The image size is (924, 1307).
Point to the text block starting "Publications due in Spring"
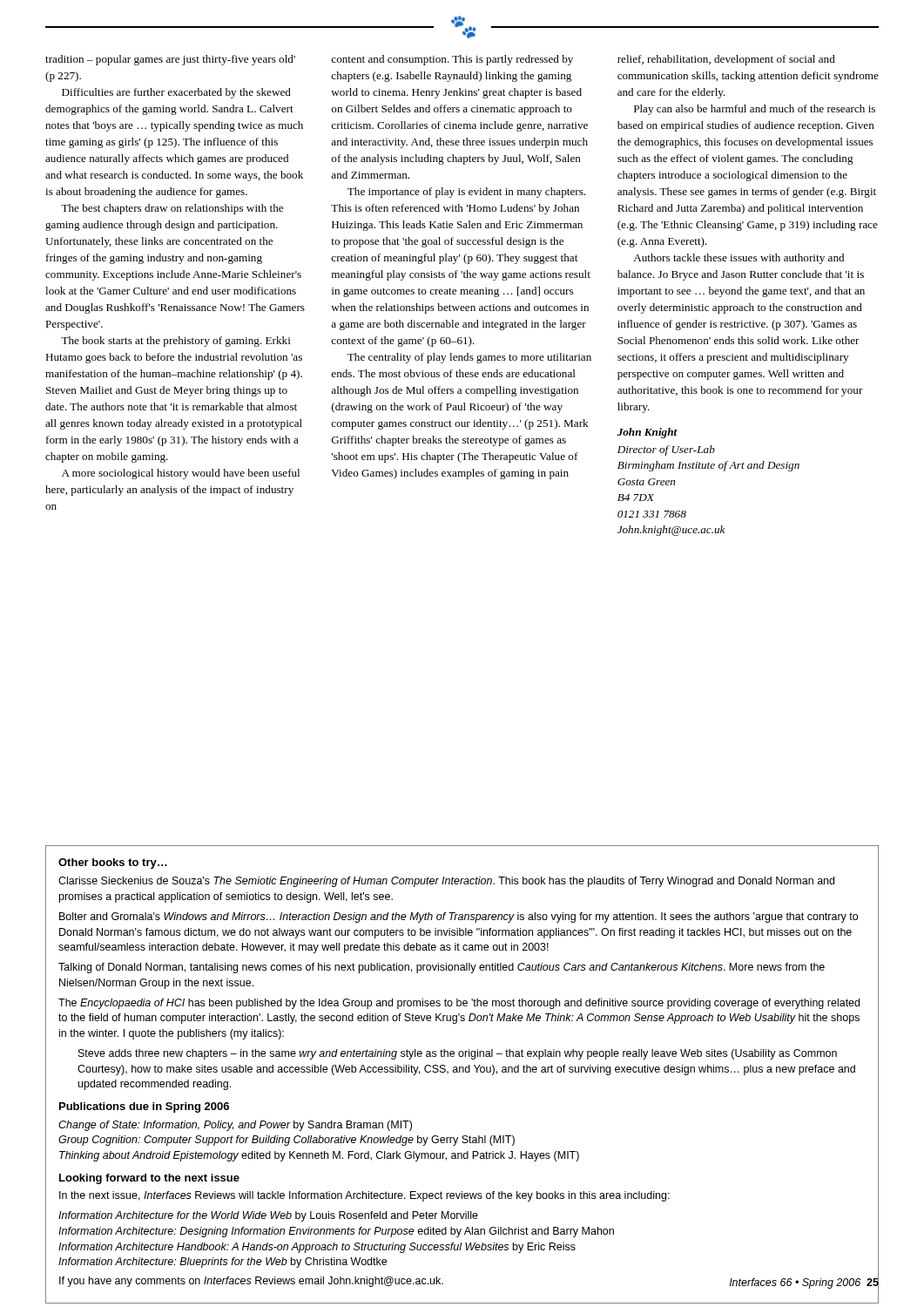[144, 1106]
